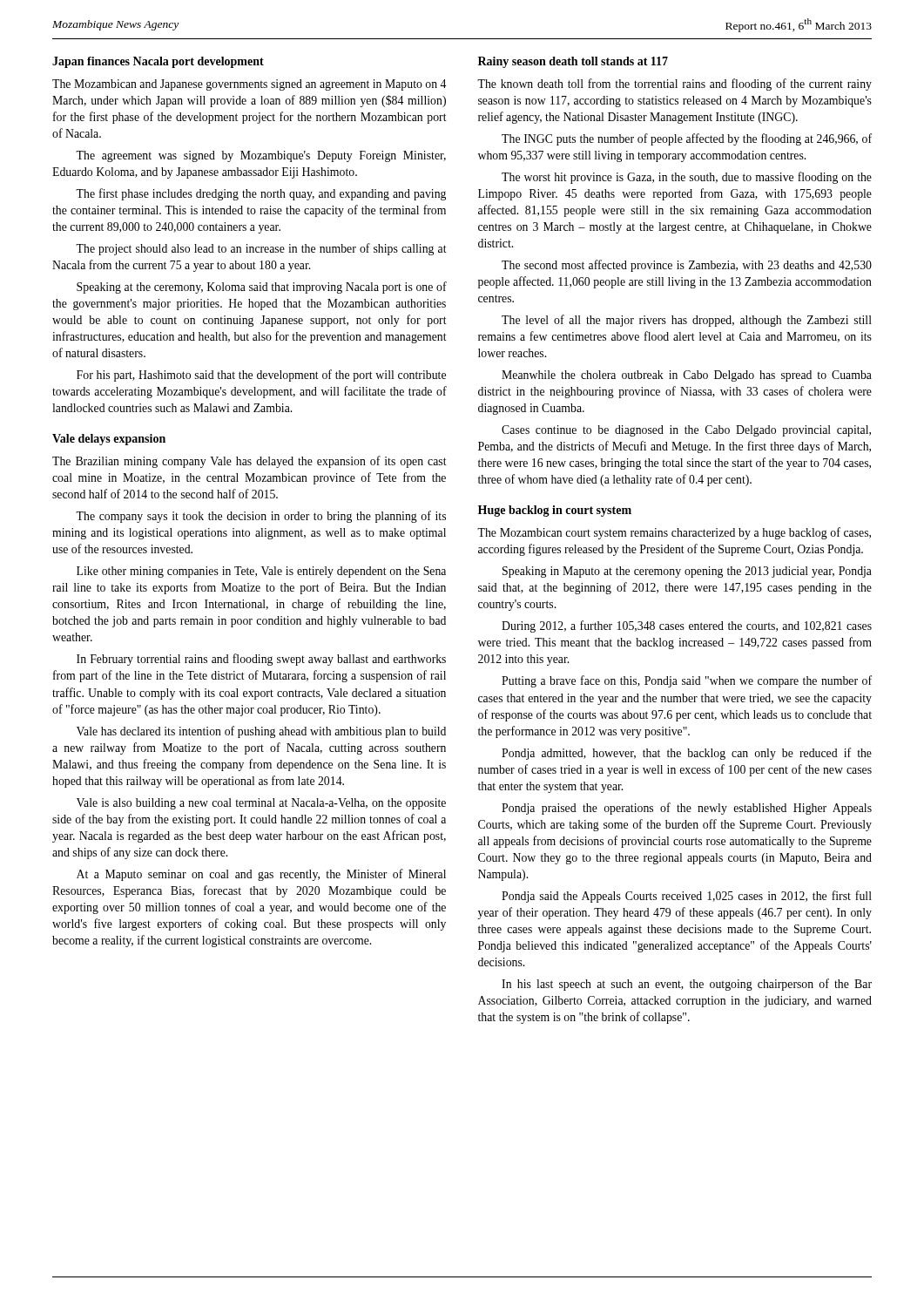Click on the text block containing "The first phase includes dredging the north"
Screen dimensions: 1307x924
pyautogui.click(x=249, y=210)
